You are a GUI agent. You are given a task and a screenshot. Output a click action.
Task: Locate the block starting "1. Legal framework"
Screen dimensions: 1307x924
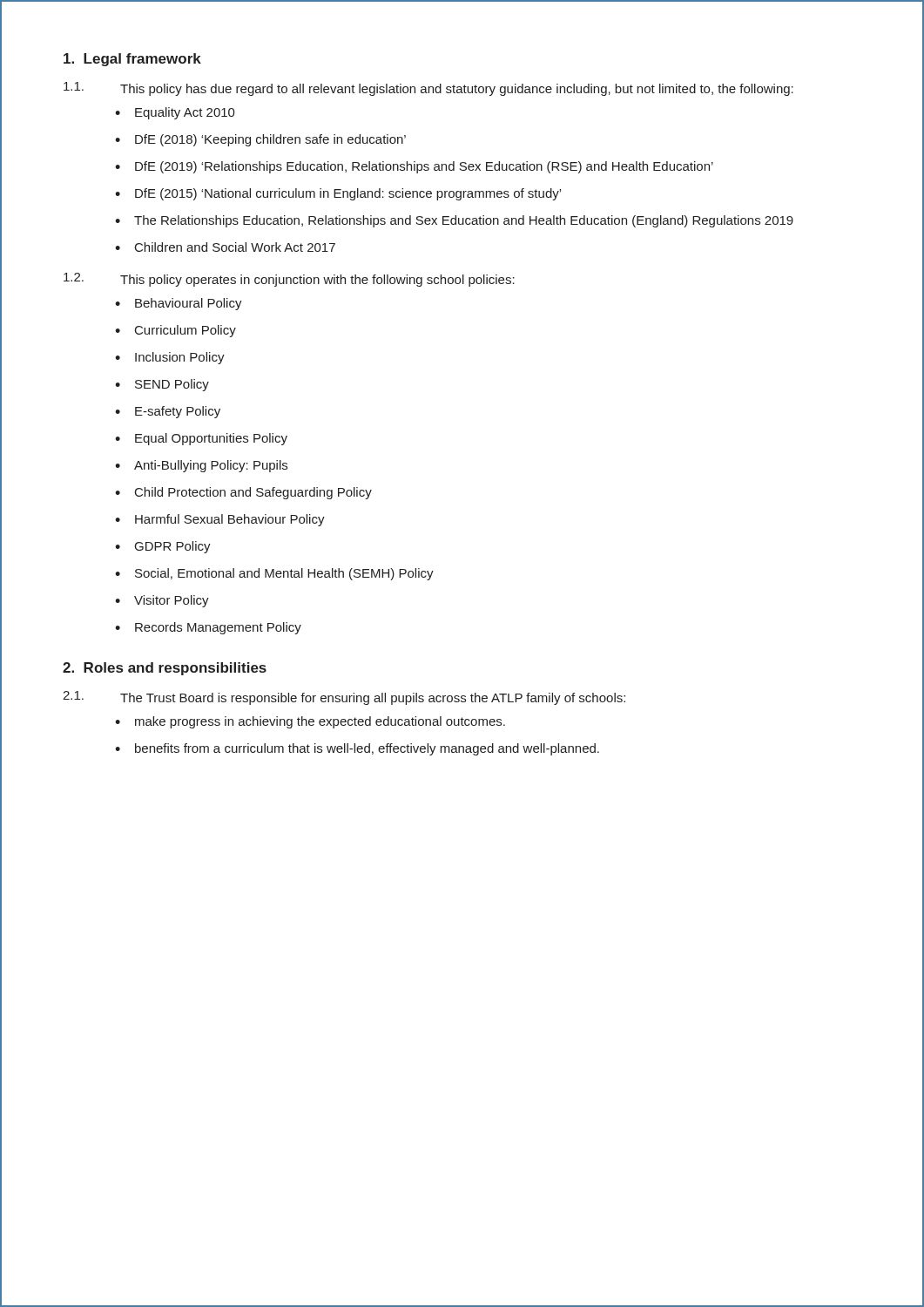coord(132,59)
